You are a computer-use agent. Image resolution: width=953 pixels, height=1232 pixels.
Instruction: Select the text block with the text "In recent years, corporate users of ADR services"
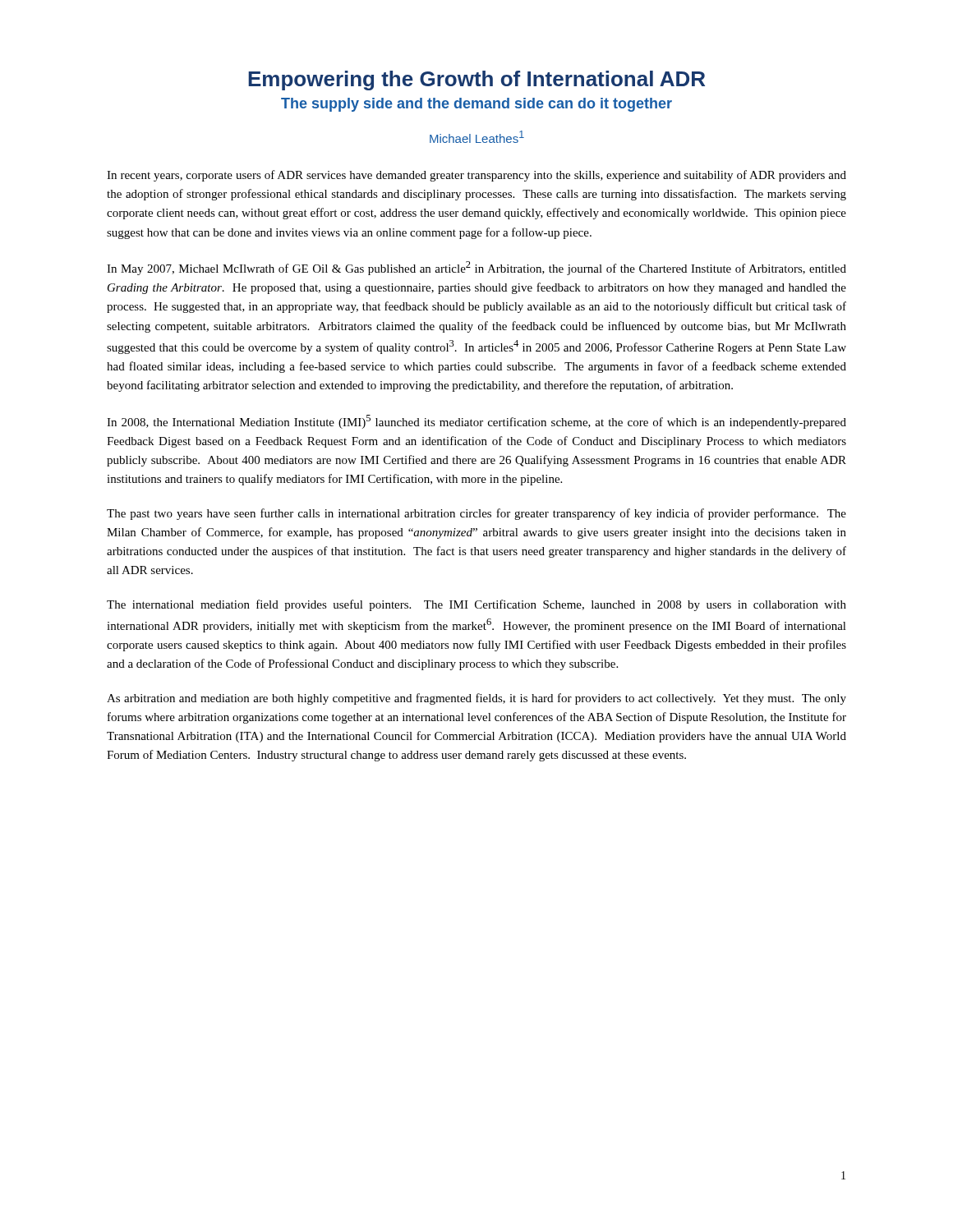(x=476, y=204)
